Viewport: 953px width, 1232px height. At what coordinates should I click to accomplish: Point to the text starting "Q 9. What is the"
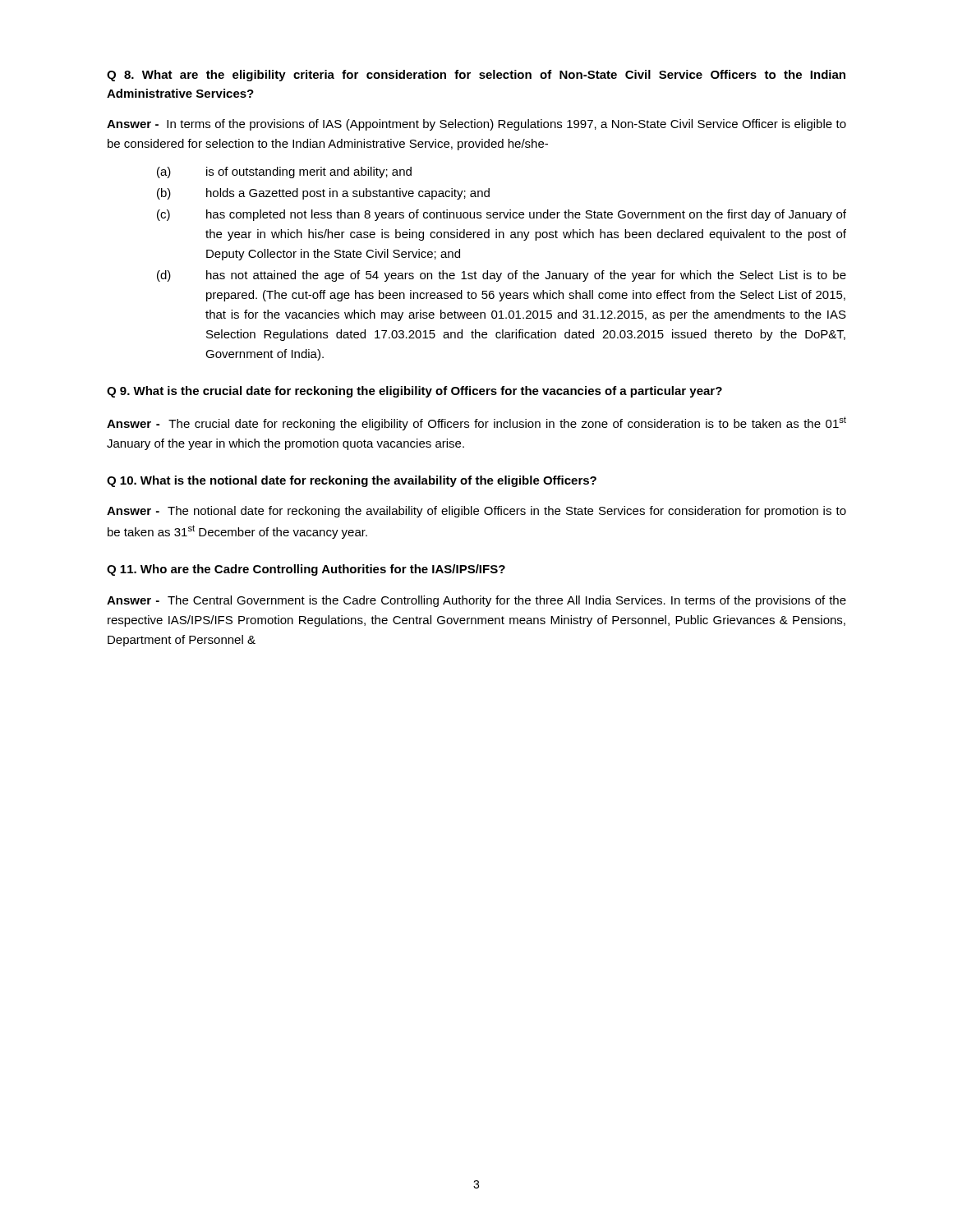[415, 391]
